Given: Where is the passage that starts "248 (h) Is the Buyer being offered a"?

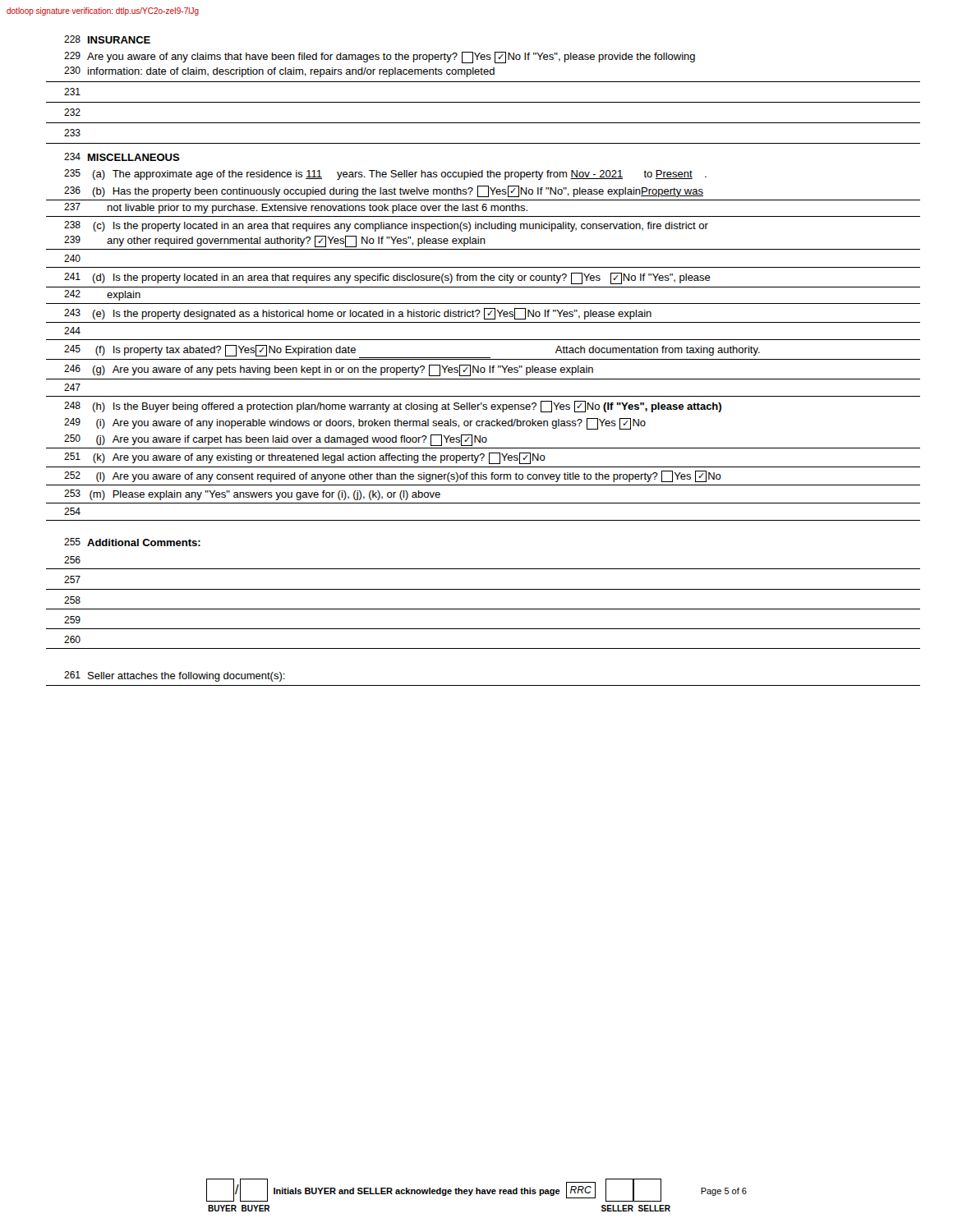Looking at the screenshot, I should click(x=384, y=406).
